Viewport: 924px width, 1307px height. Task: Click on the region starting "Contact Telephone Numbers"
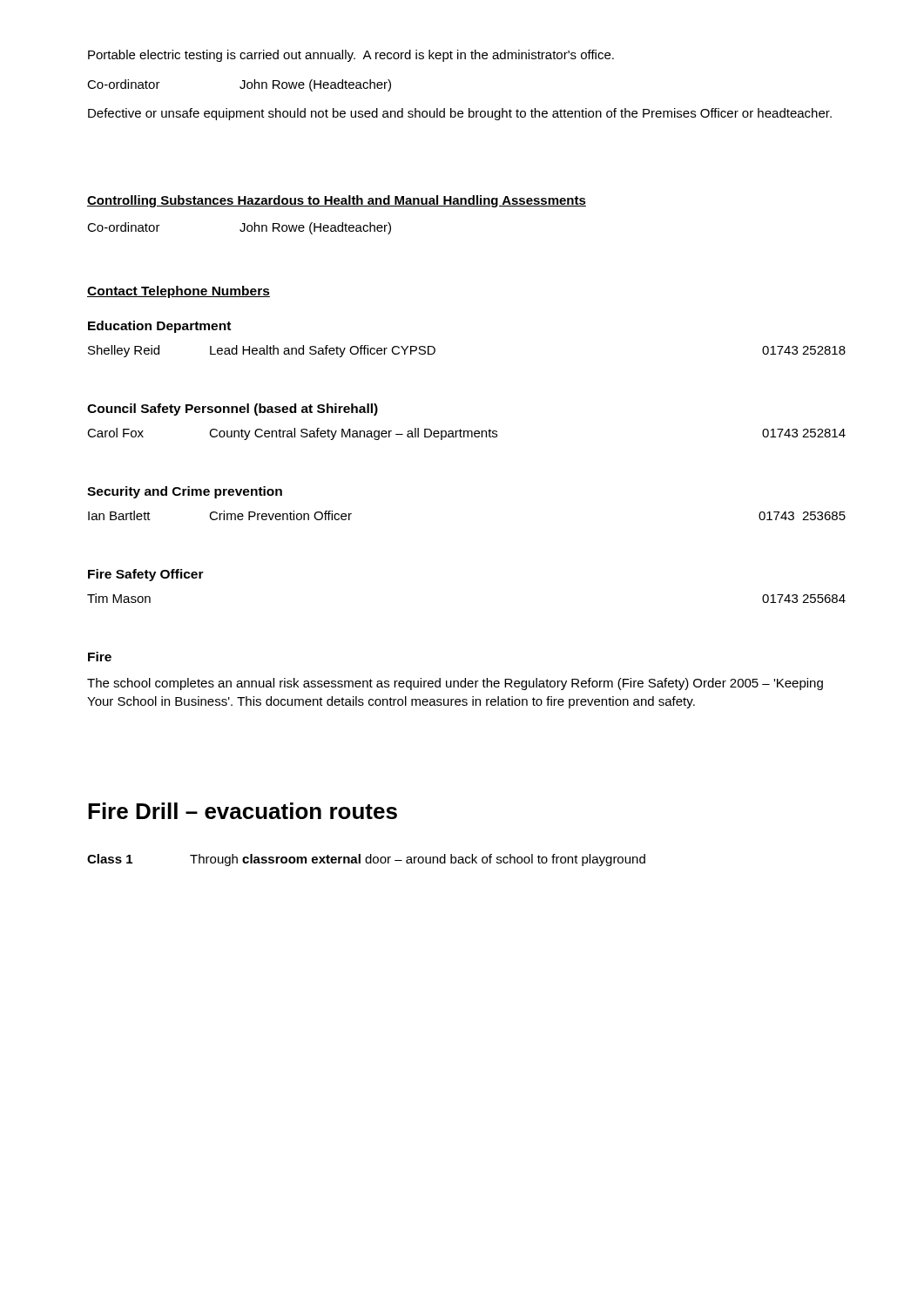click(x=178, y=290)
